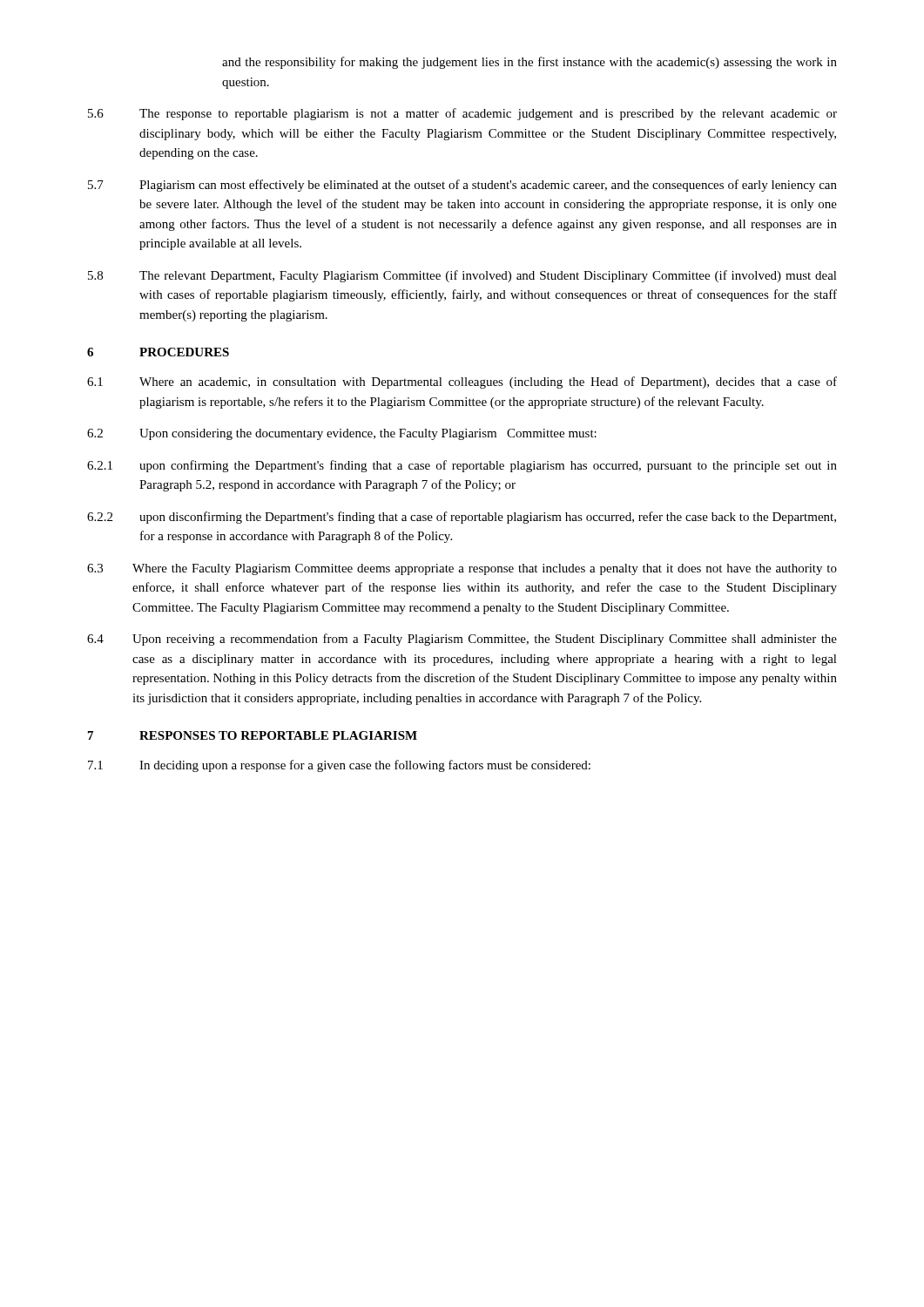Point to the block beginning "6.2 Upon considering the documentary"

tap(462, 433)
